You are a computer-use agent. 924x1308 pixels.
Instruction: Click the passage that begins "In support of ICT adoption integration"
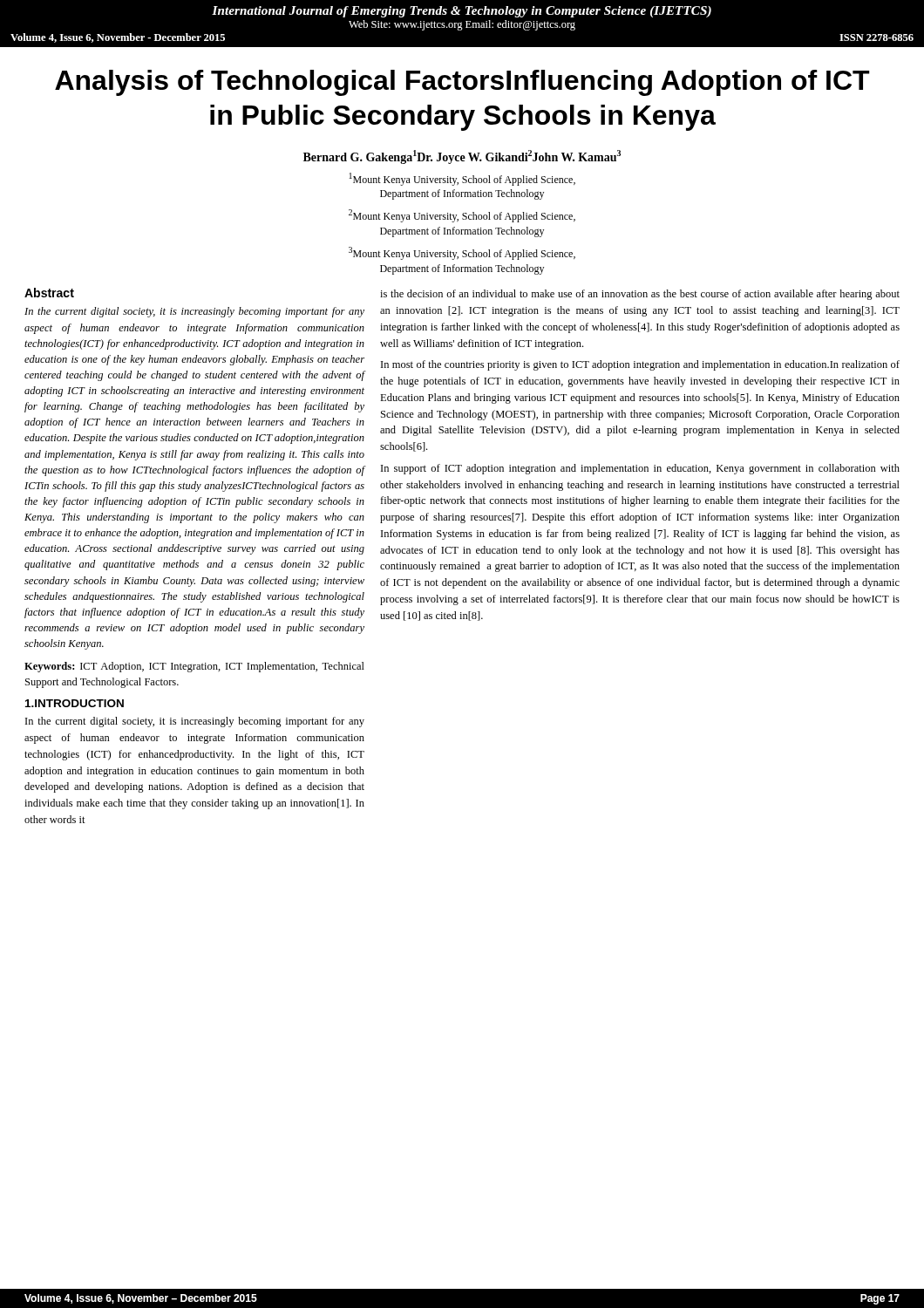640,542
